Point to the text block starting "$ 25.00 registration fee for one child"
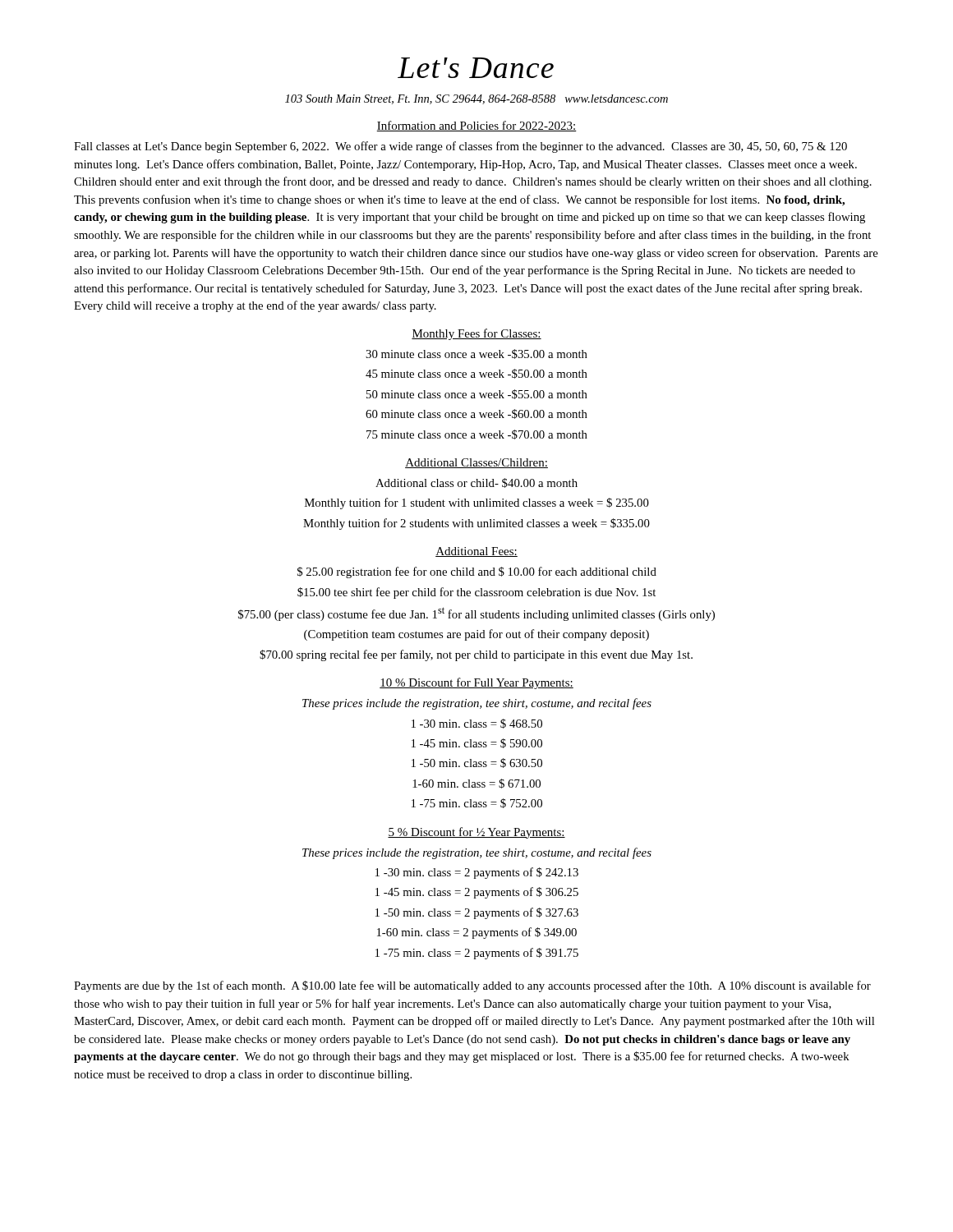Viewport: 953px width, 1232px height. (476, 613)
